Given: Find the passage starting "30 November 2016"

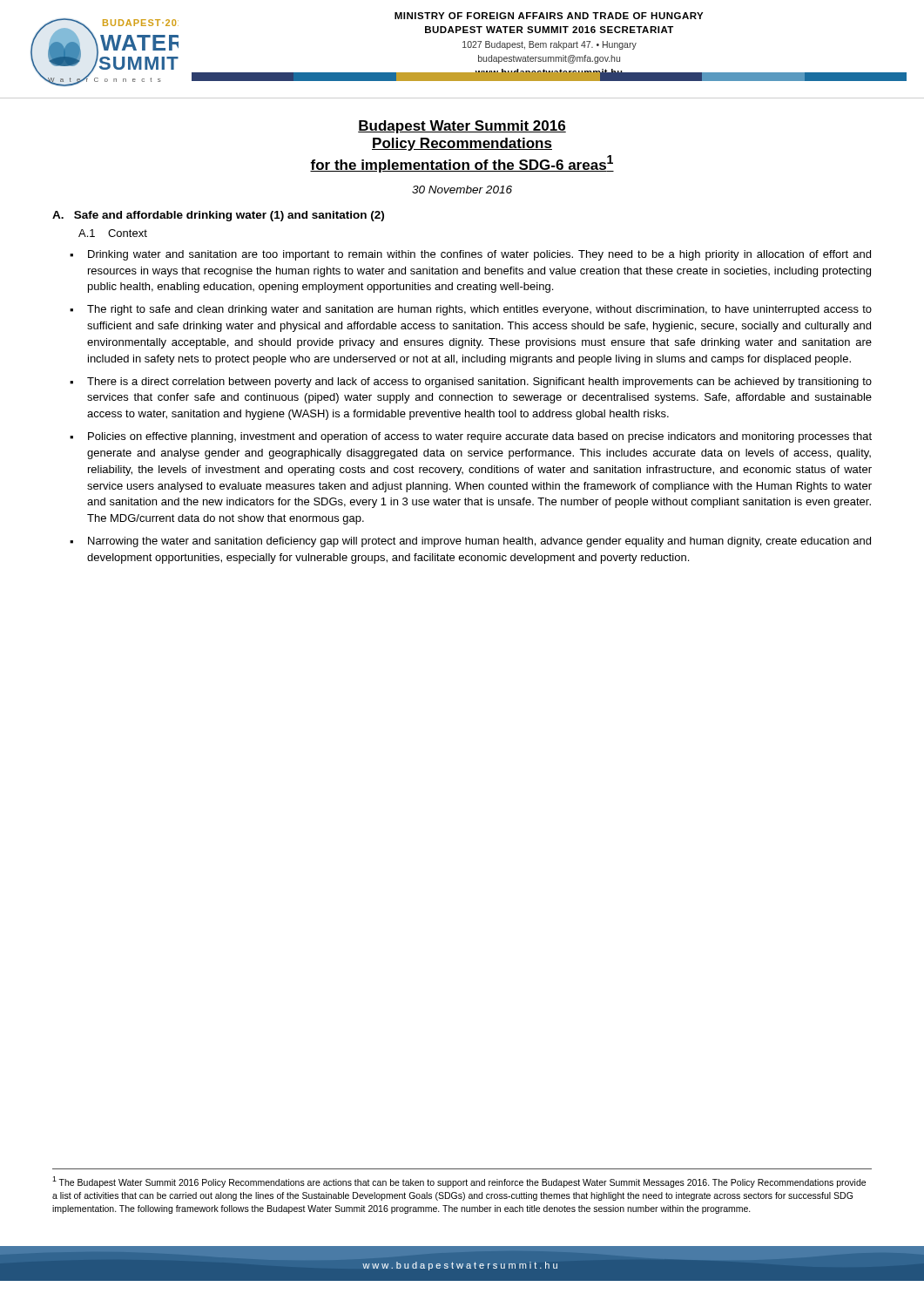Looking at the screenshot, I should 462,189.
